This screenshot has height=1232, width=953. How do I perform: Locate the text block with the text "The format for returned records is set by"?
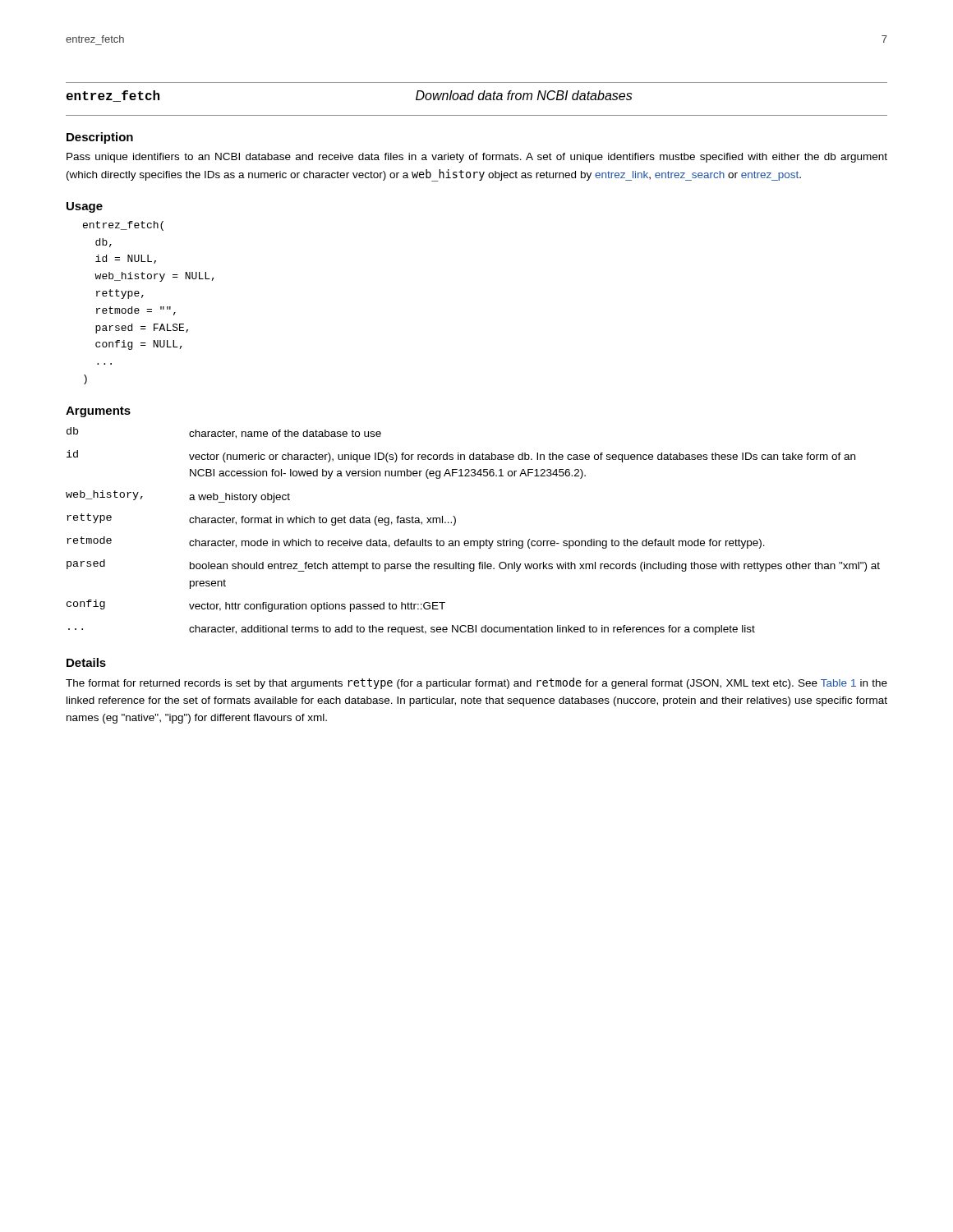[x=476, y=700]
